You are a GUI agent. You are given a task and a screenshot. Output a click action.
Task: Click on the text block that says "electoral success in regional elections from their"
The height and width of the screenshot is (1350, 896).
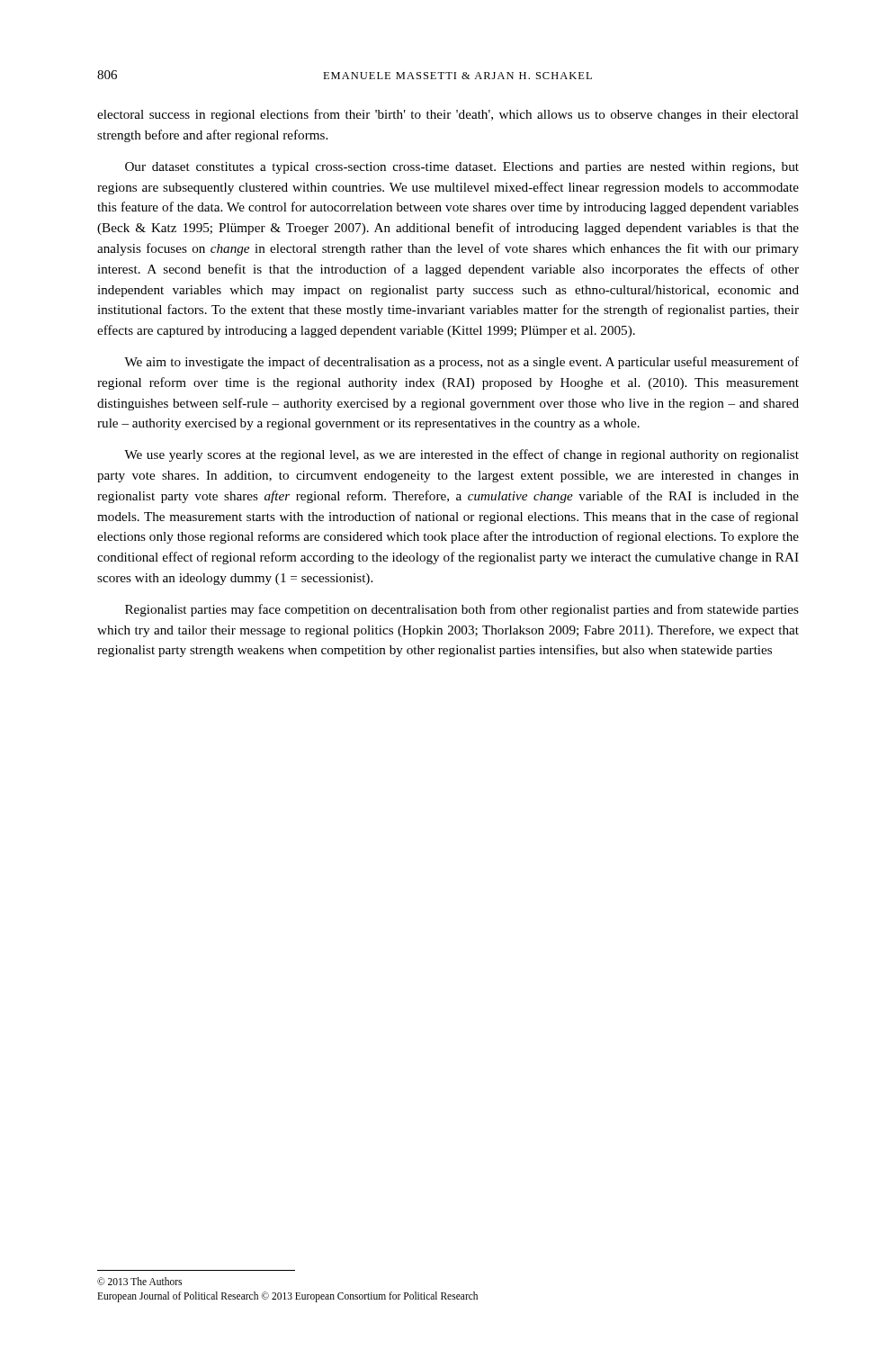pyautogui.click(x=448, y=124)
